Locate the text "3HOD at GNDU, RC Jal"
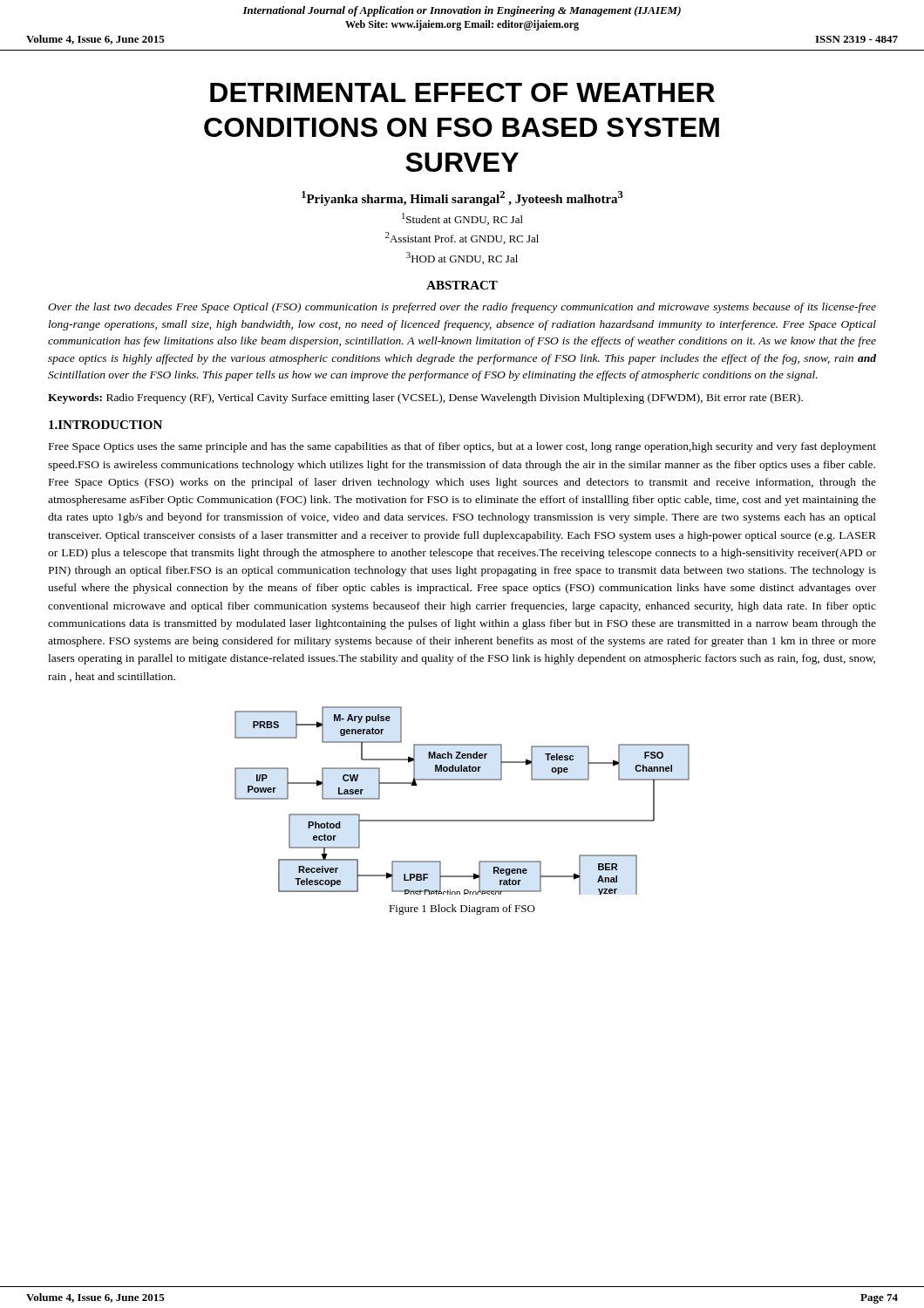The height and width of the screenshot is (1308, 924). pos(462,257)
